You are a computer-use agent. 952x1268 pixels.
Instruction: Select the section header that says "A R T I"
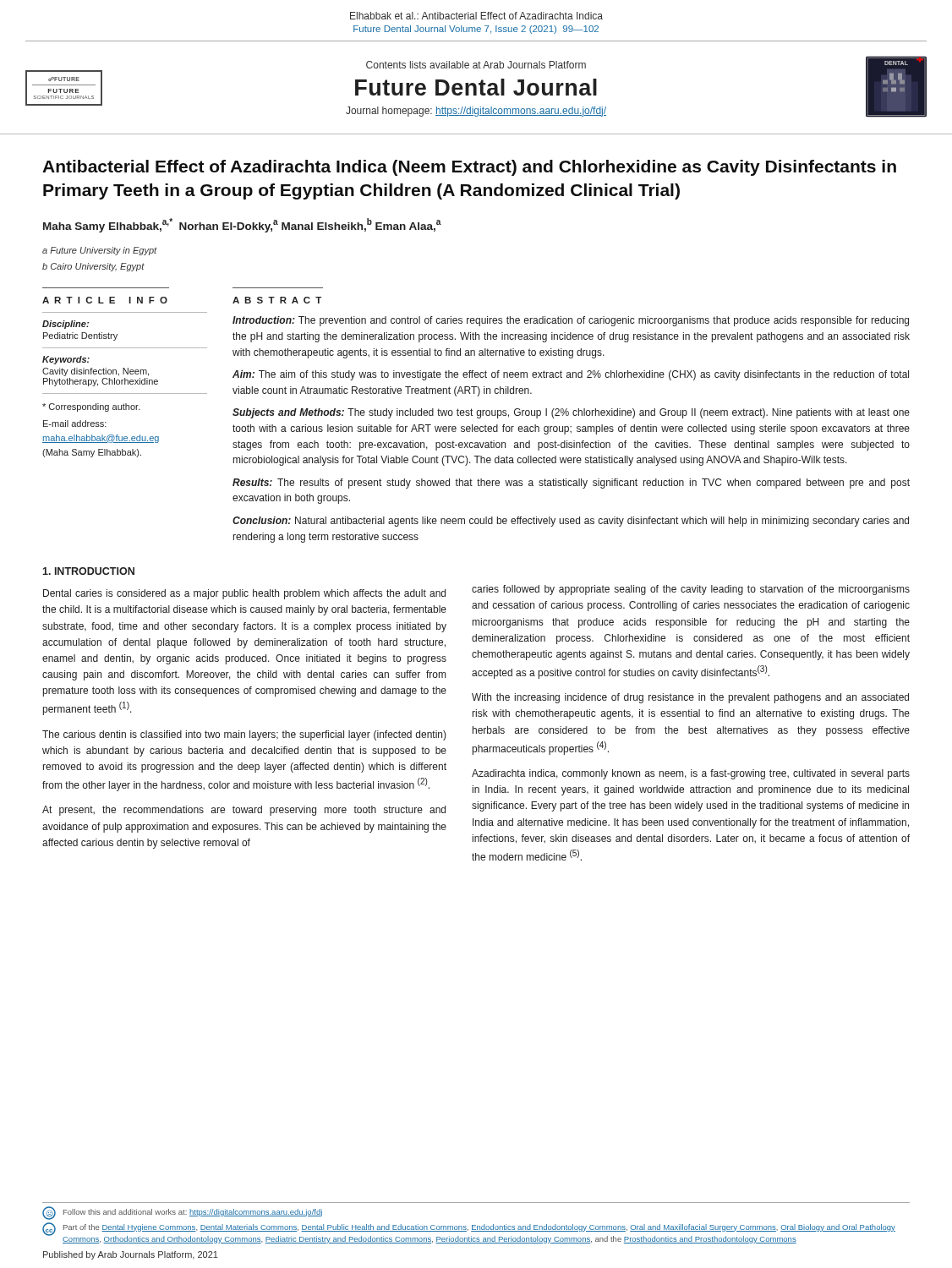click(x=105, y=301)
